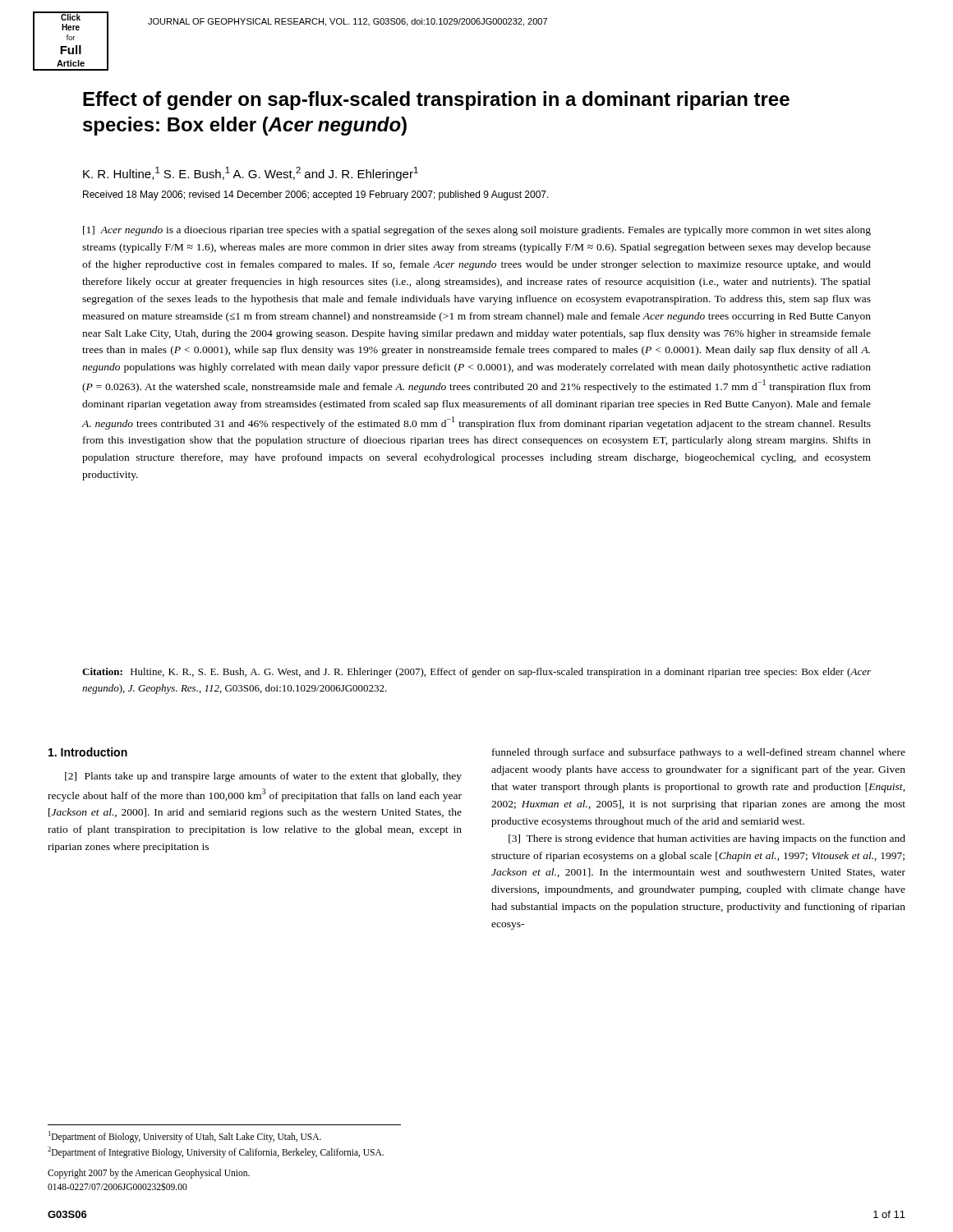Viewport: 953px width, 1232px height.
Task: Select the passage starting "K. R. Hultine,1 S. E. Bush,1"
Action: click(250, 173)
